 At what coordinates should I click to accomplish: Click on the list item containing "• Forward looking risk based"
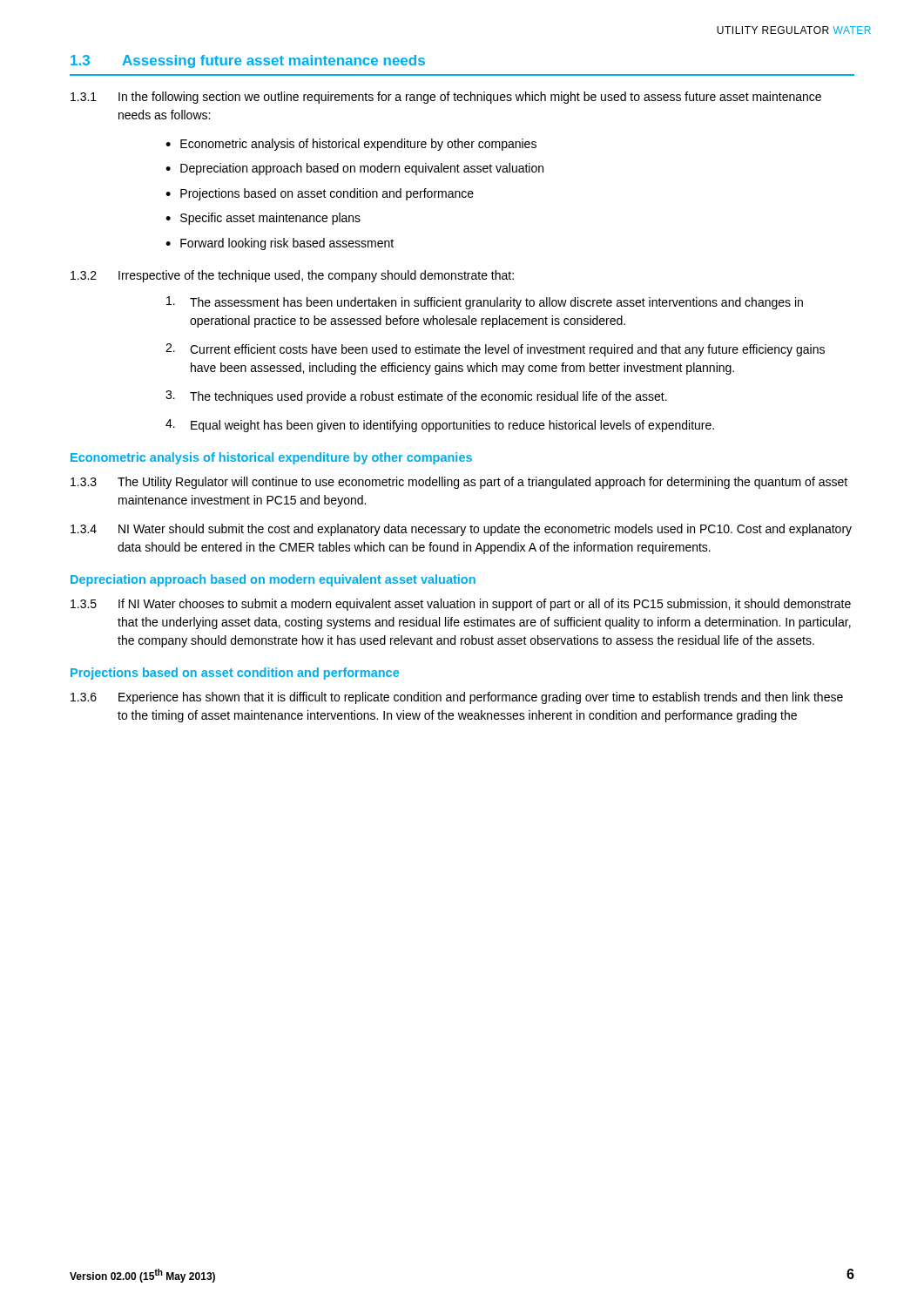coord(280,244)
